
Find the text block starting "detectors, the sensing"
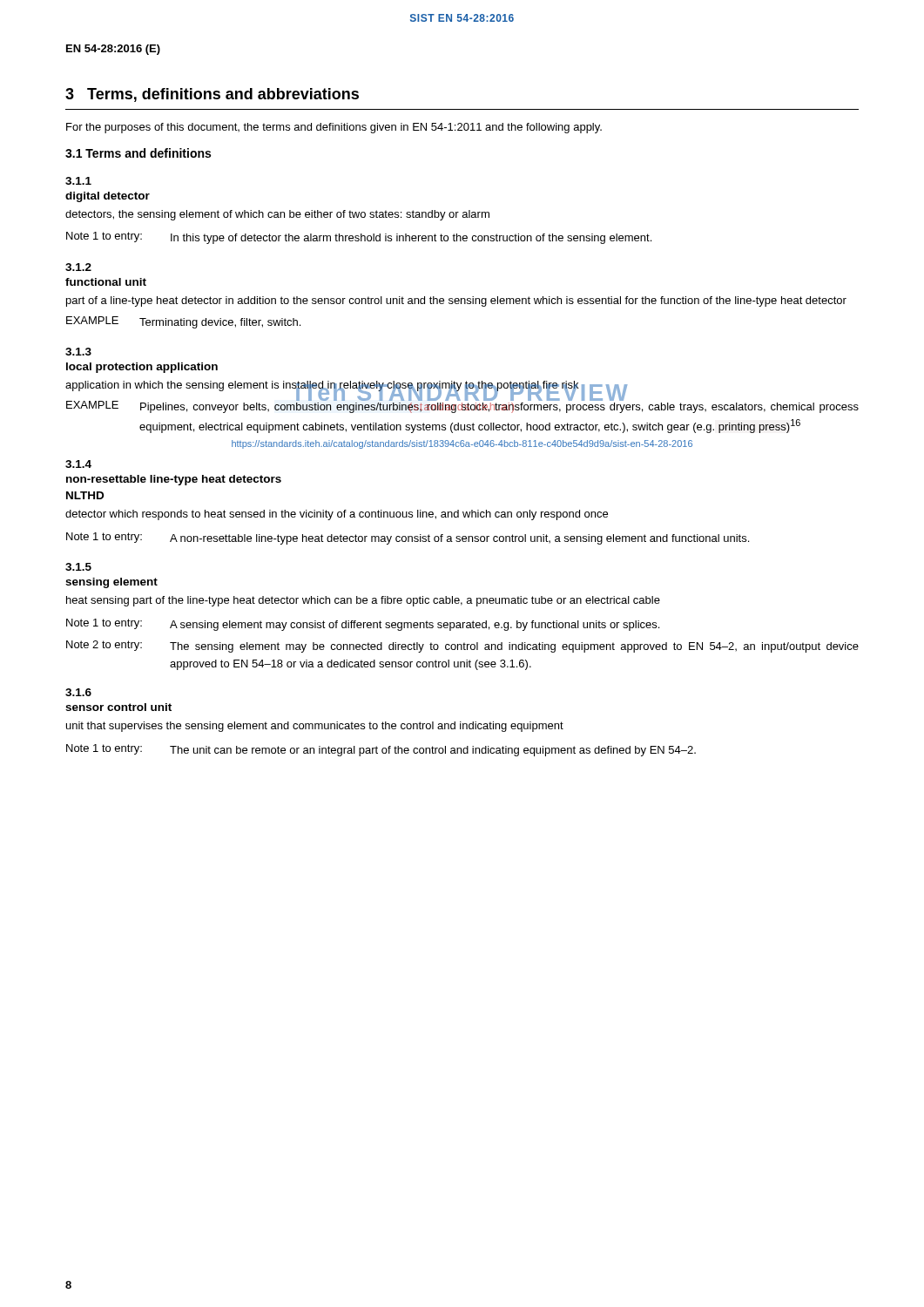pos(278,213)
